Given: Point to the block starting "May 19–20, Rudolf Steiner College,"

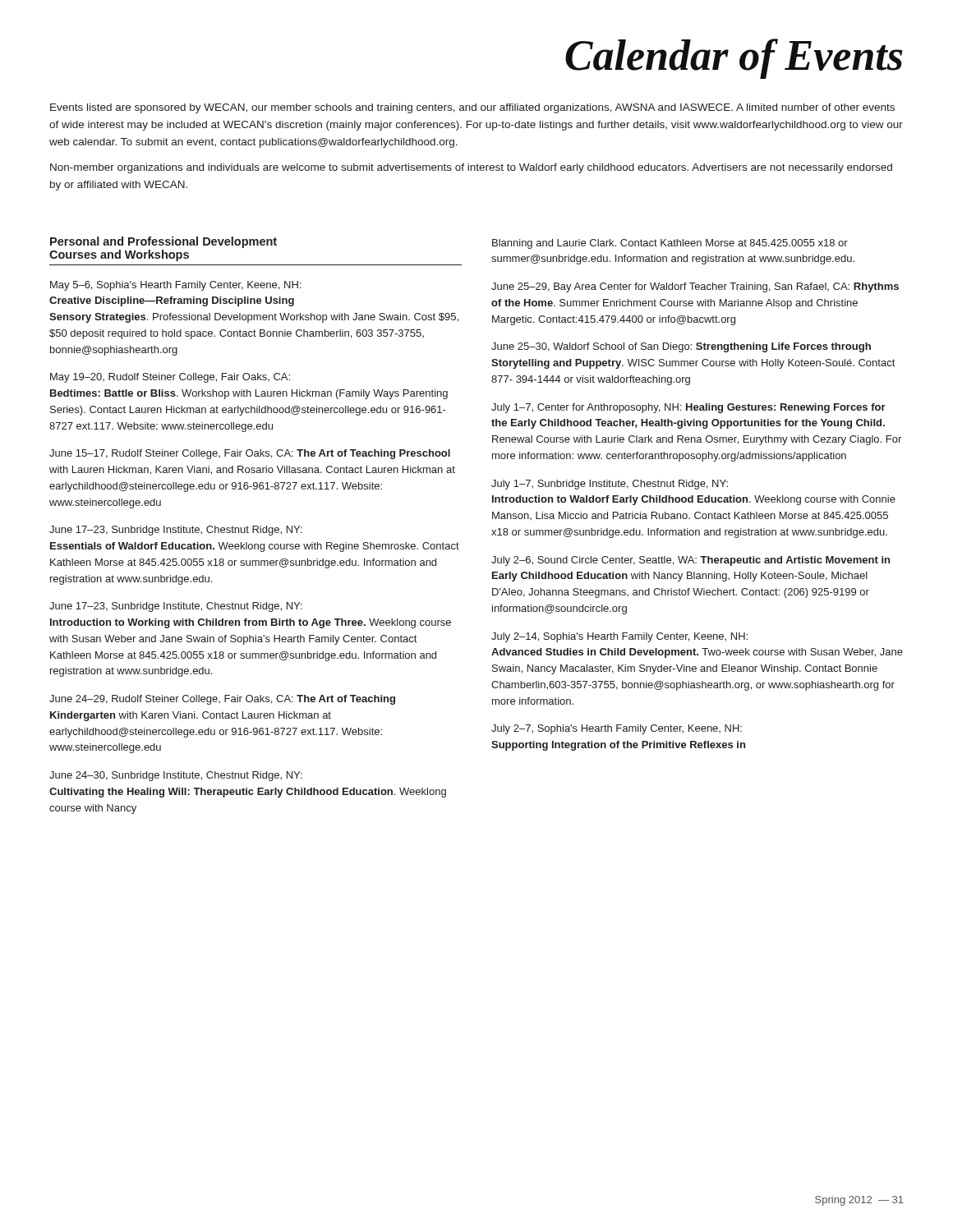Looking at the screenshot, I should pos(255,402).
